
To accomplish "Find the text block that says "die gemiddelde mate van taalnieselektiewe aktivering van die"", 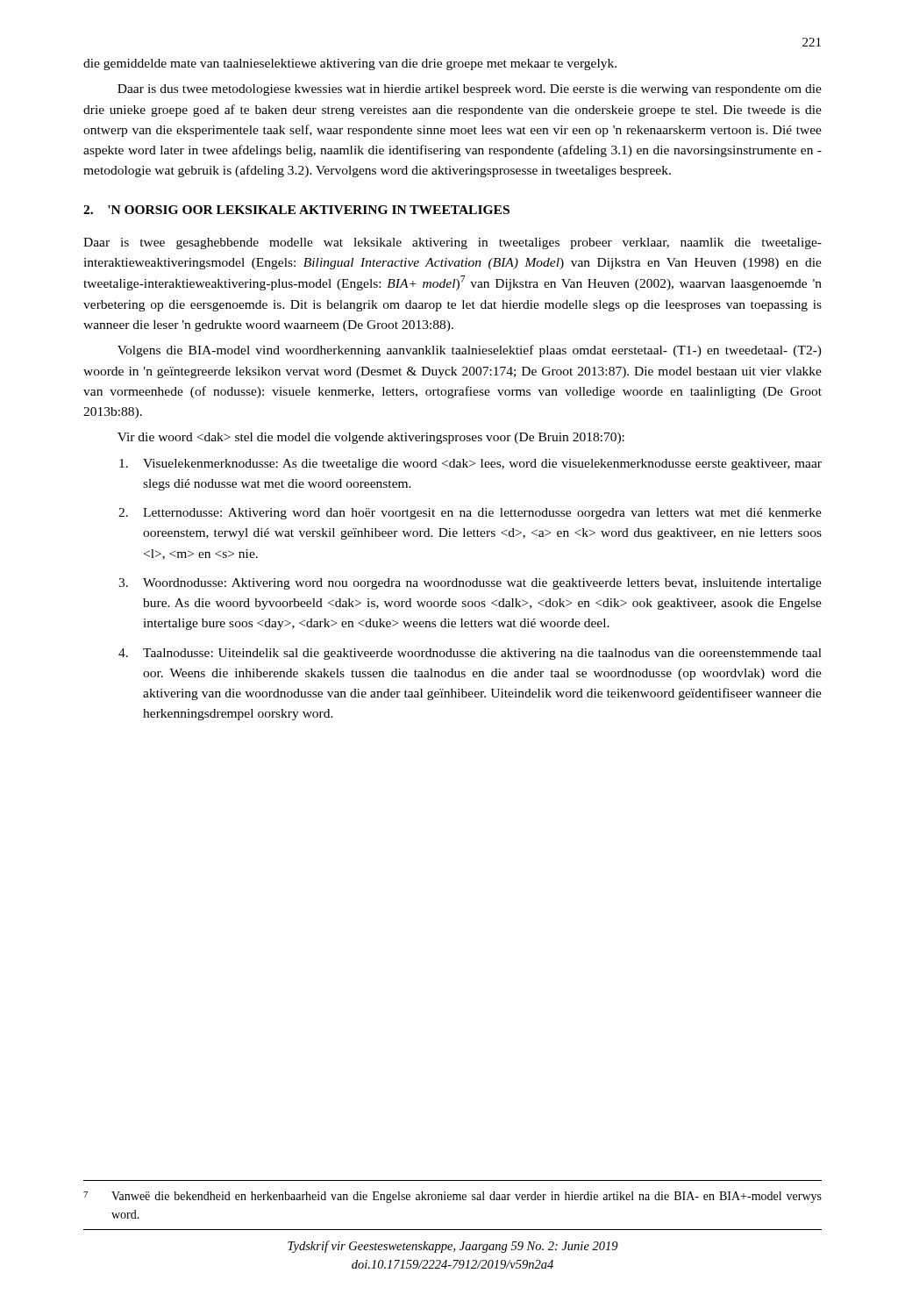I will coord(350,63).
